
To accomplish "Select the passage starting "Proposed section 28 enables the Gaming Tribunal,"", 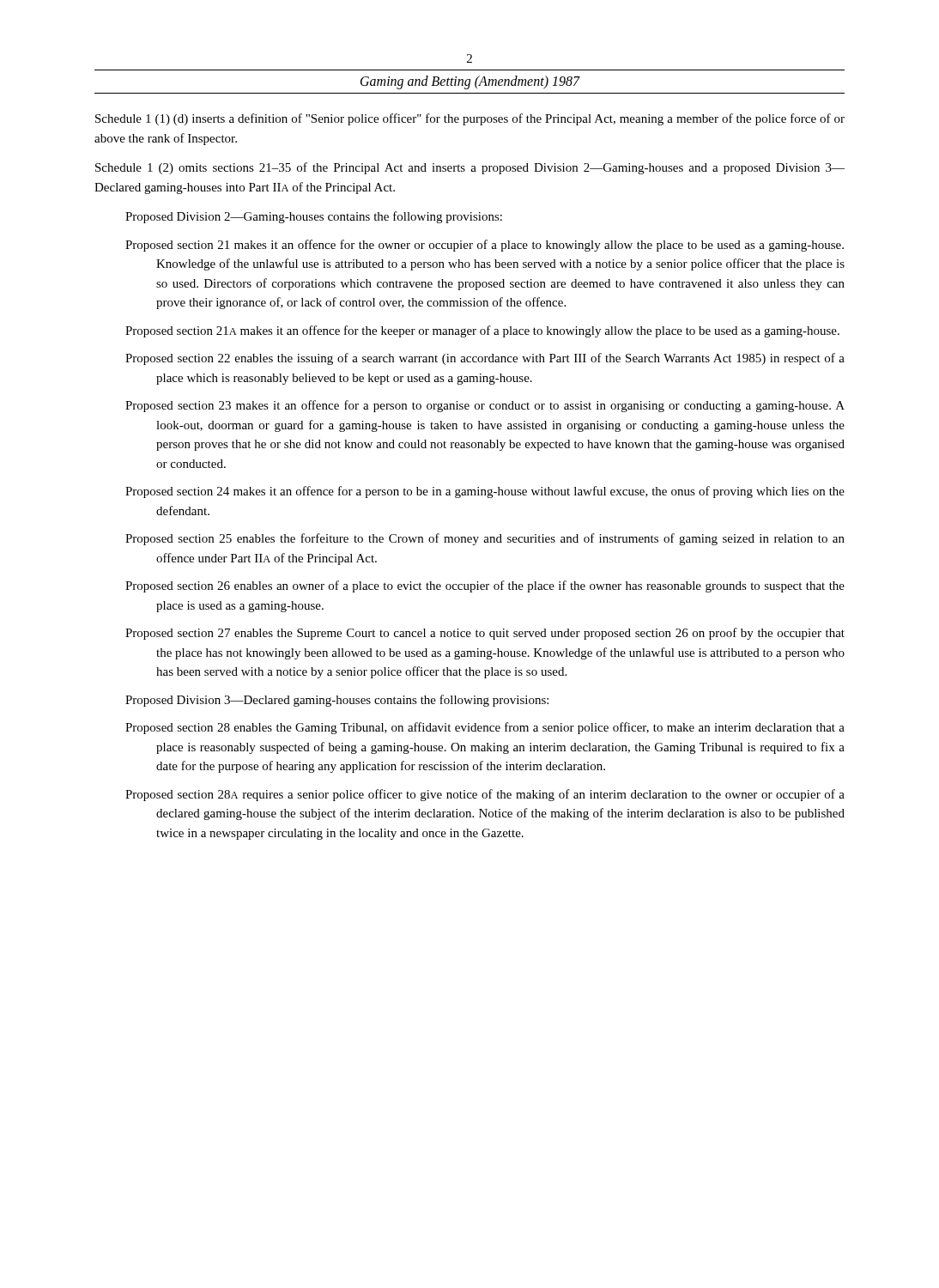I will tap(485, 747).
